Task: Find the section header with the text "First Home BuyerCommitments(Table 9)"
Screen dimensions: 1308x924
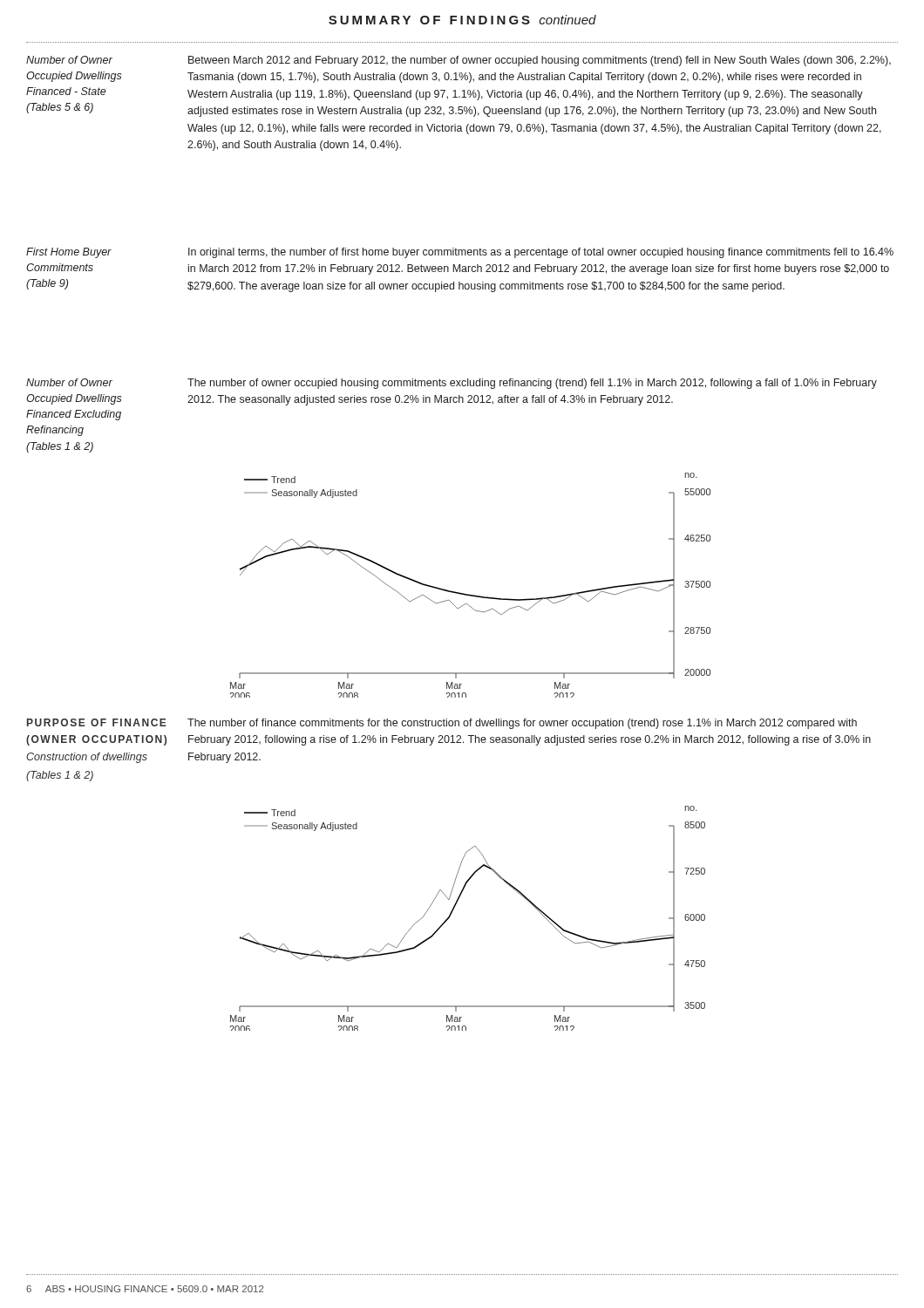Action: point(69,268)
